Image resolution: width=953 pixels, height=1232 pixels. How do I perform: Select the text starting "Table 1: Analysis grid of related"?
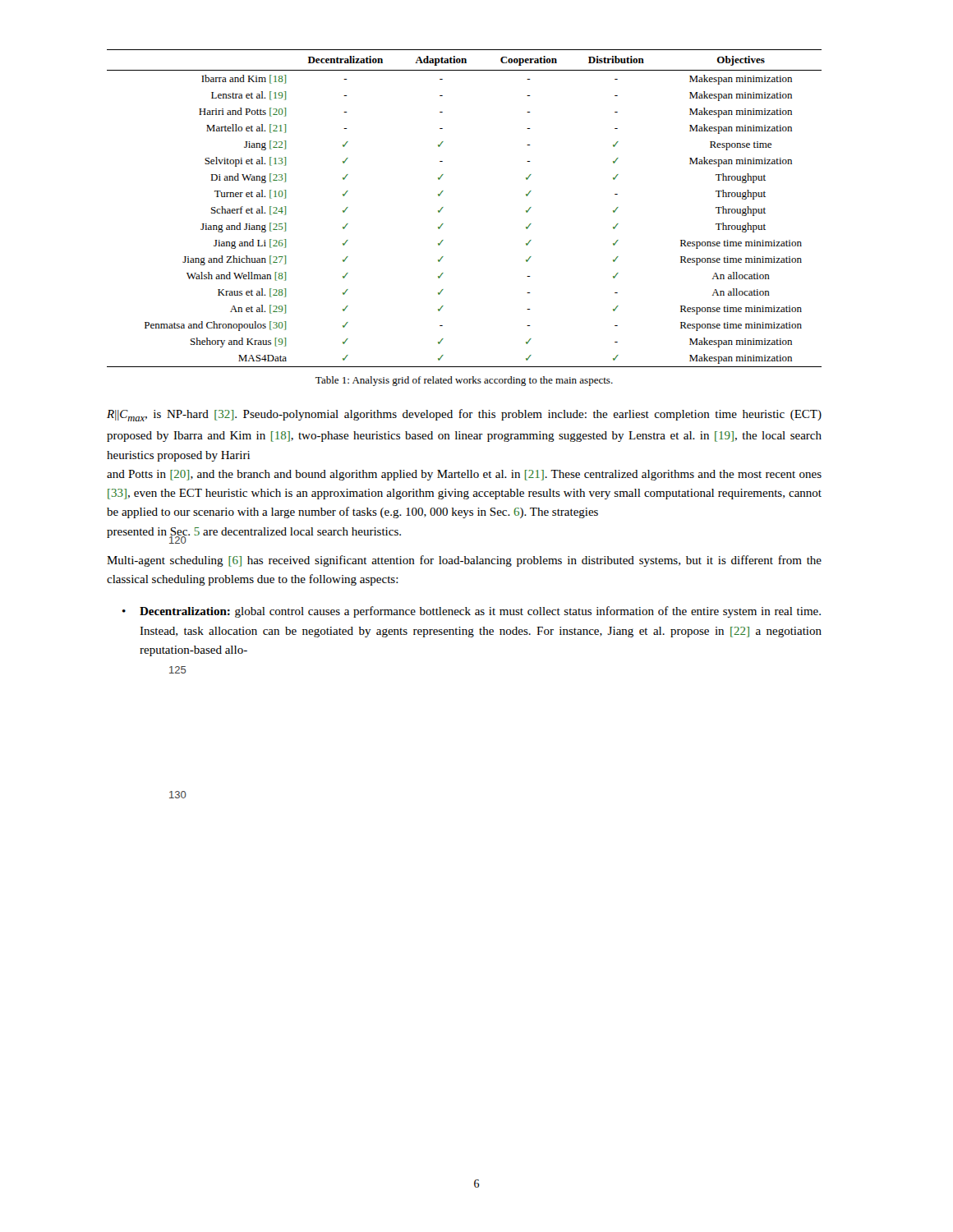(x=464, y=380)
